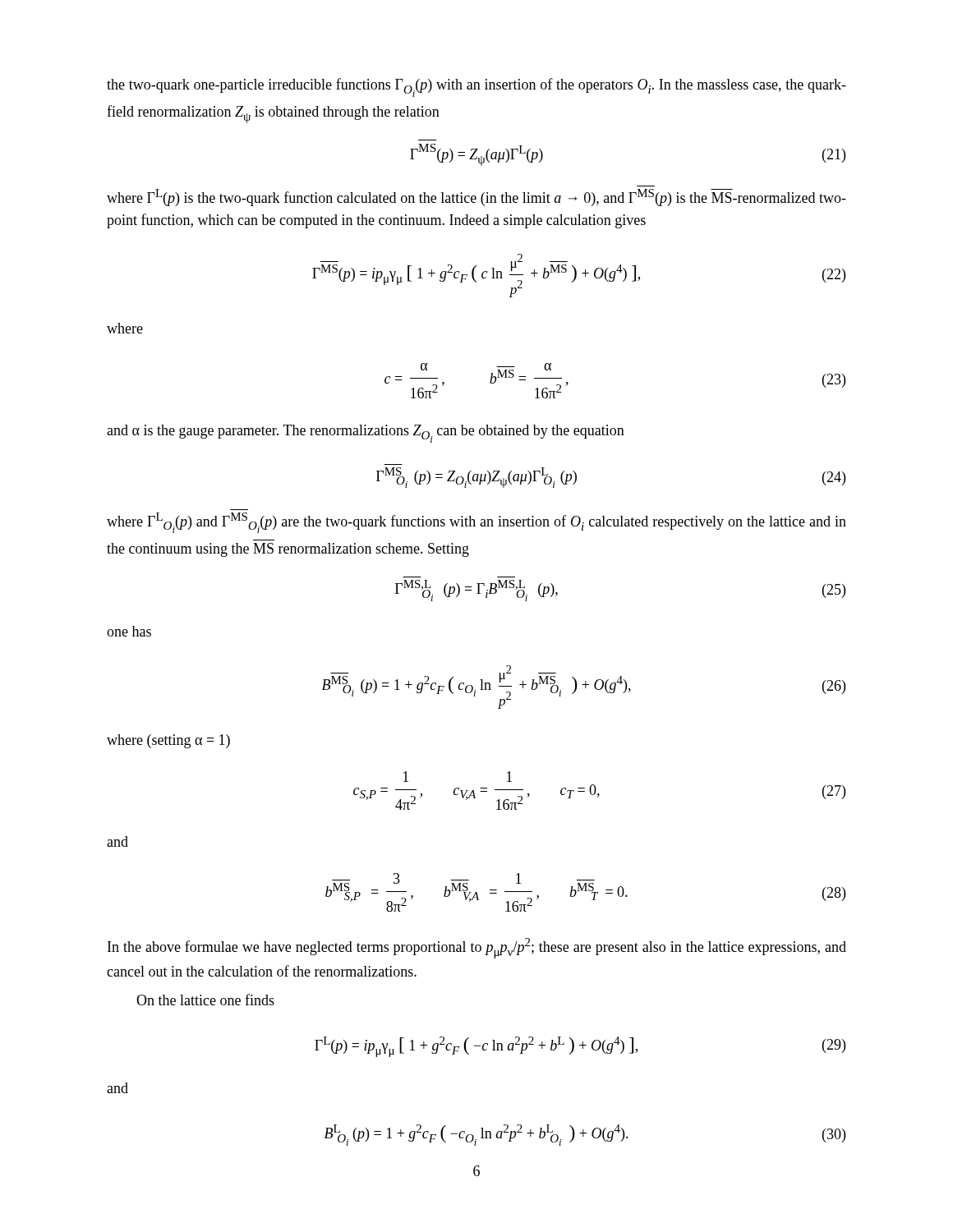Find the text block with the text "the two-quark one-particle irreducible"
The image size is (953, 1232).
tap(476, 100)
